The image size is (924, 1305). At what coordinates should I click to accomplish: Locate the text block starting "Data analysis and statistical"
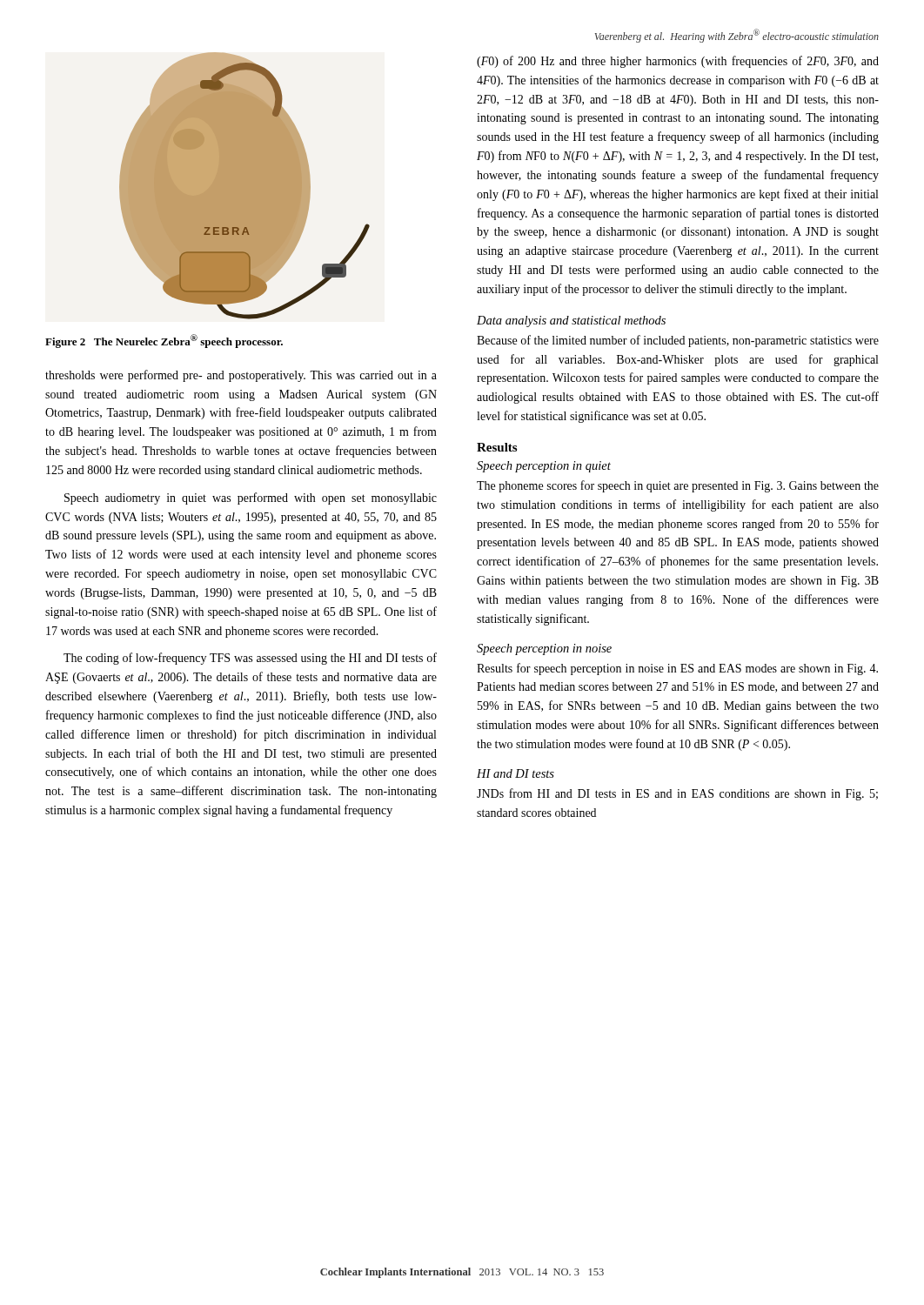click(571, 320)
